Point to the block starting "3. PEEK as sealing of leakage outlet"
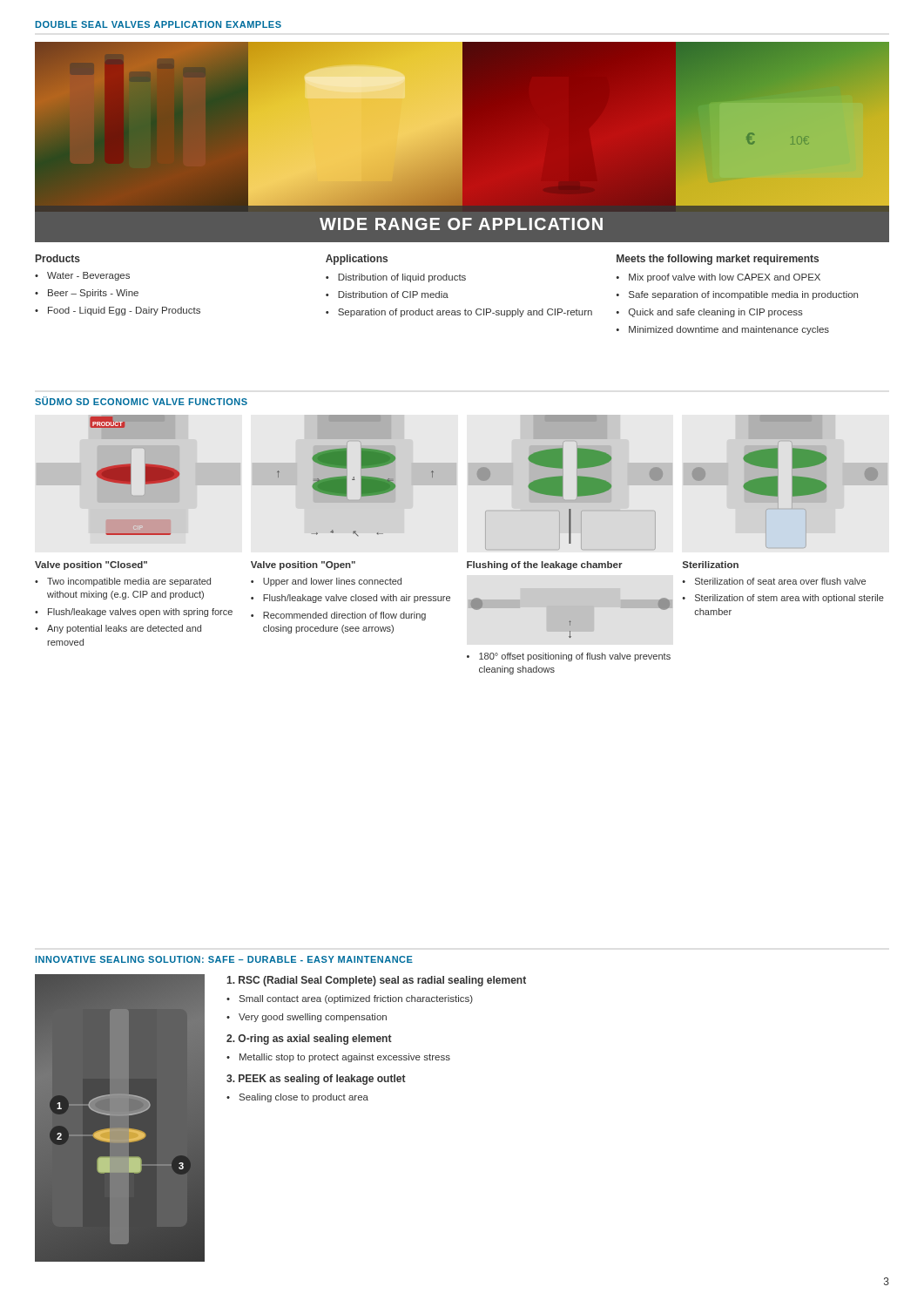The width and height of the screenshot is (924, 1307). click(x=316, y=1079)
